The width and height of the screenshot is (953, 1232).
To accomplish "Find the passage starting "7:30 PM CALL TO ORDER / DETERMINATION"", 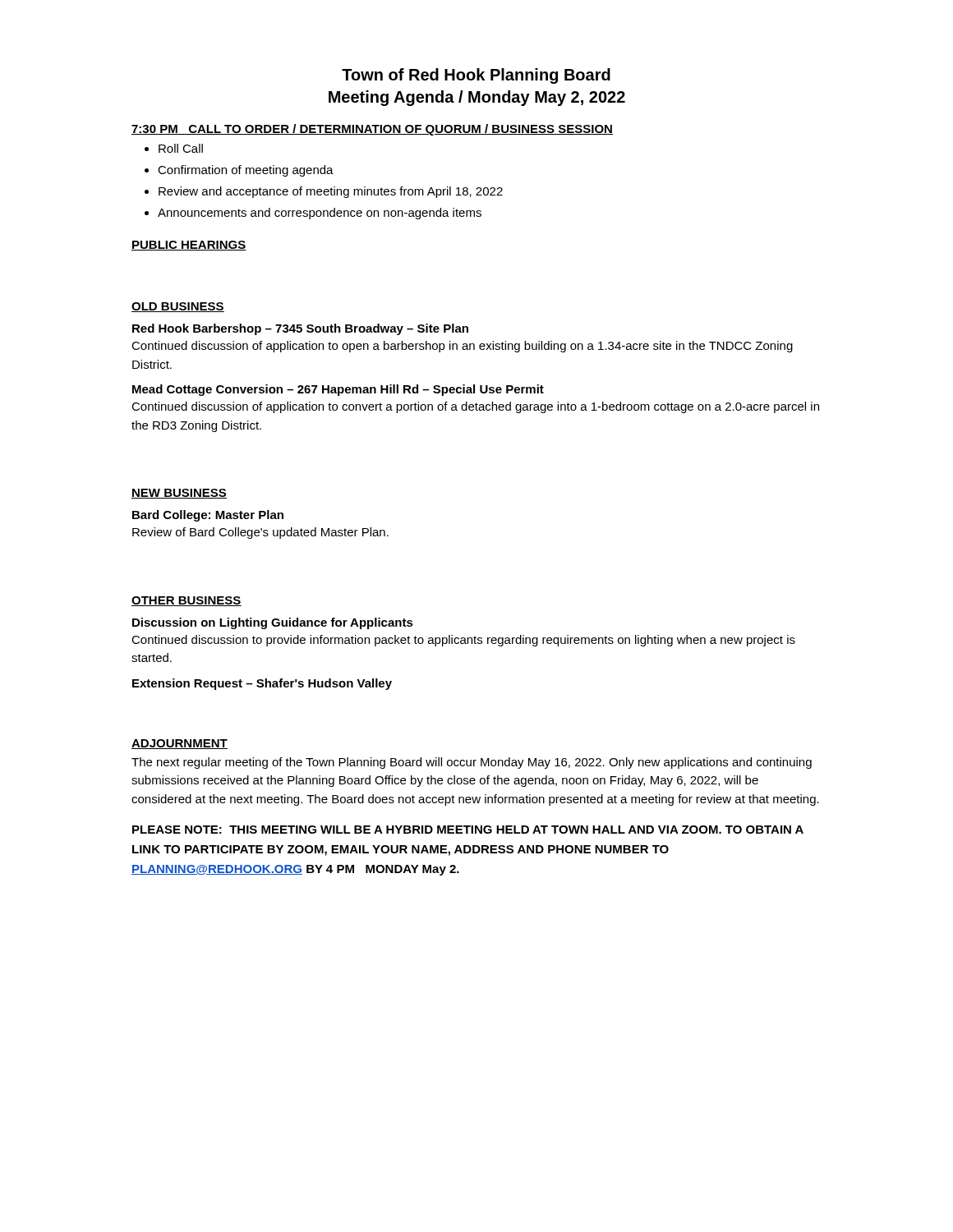I will click(372, 129).
